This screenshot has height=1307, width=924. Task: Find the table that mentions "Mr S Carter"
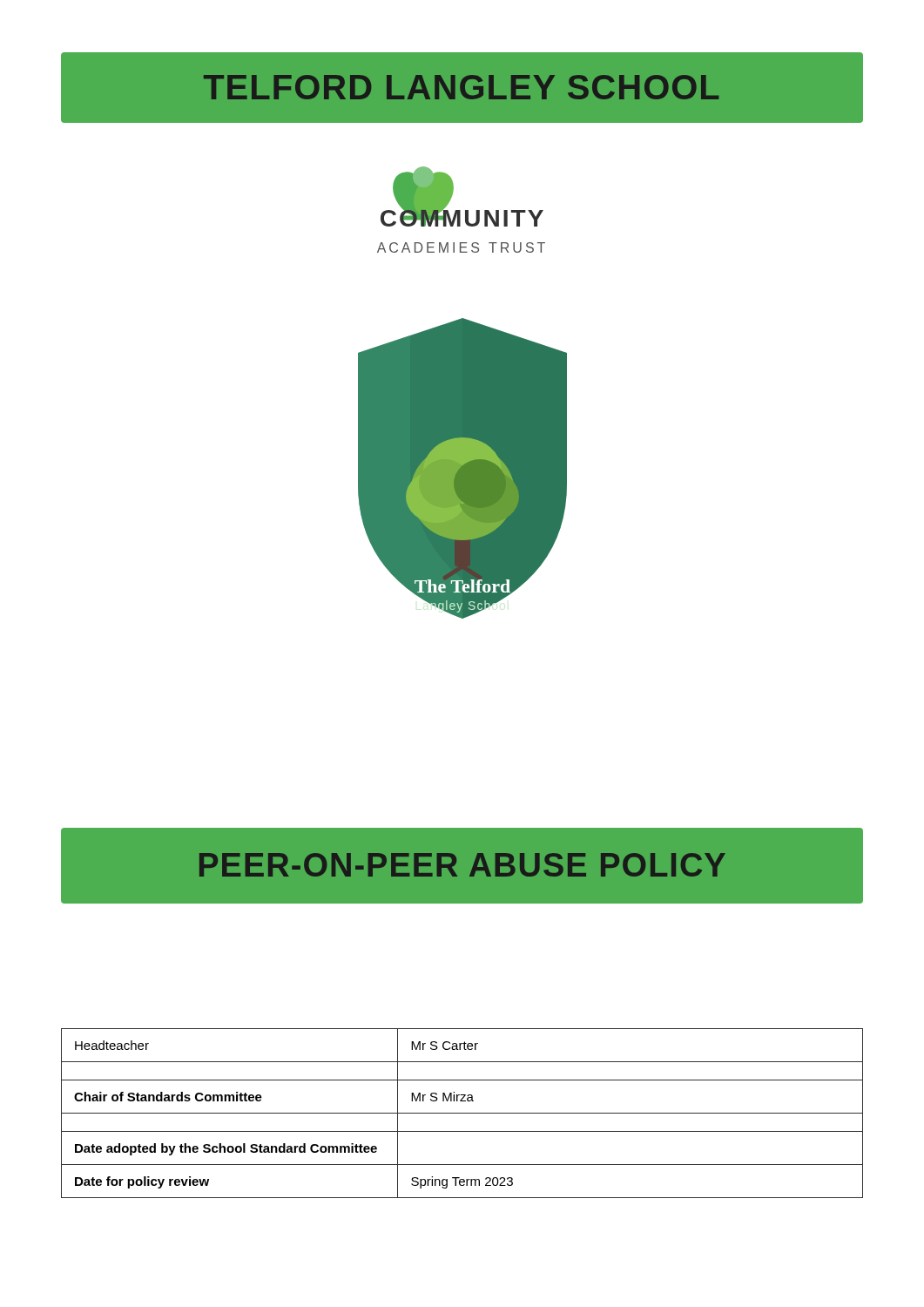click(462, 1113)
